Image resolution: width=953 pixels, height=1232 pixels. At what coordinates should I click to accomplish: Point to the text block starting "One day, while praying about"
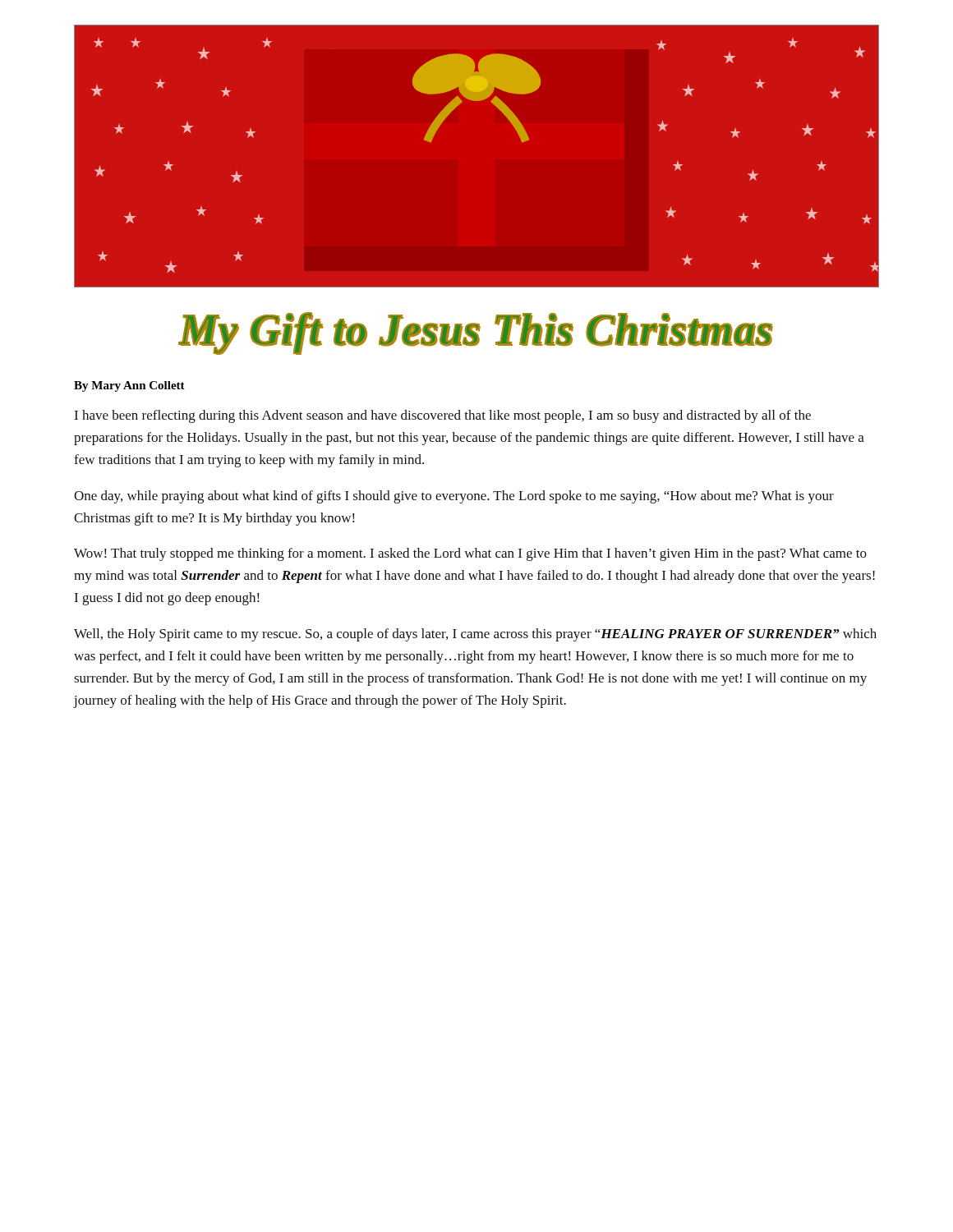pyautogui.click(x=454, y=506)
